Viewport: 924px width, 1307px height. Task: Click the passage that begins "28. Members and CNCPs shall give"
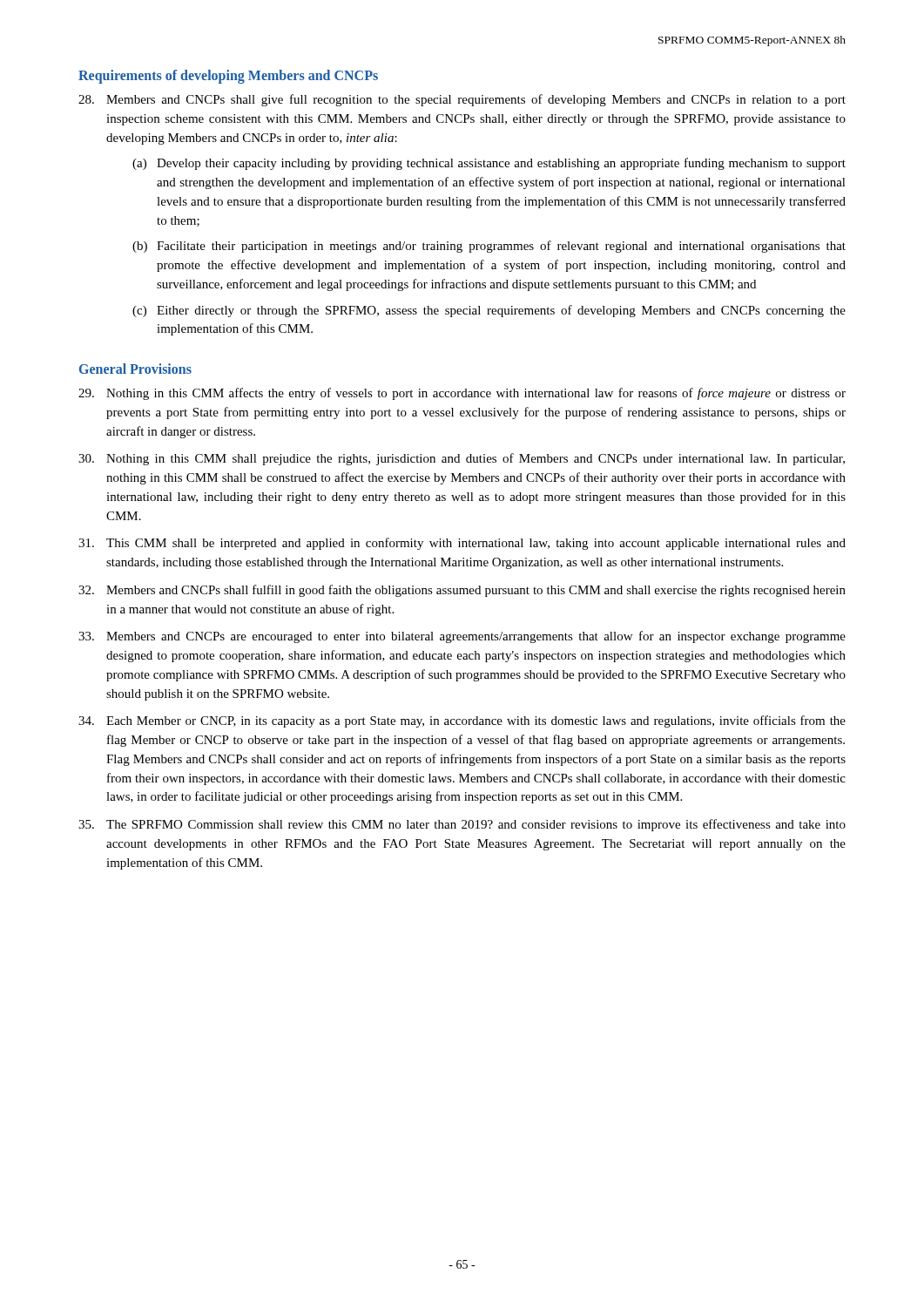462,218
